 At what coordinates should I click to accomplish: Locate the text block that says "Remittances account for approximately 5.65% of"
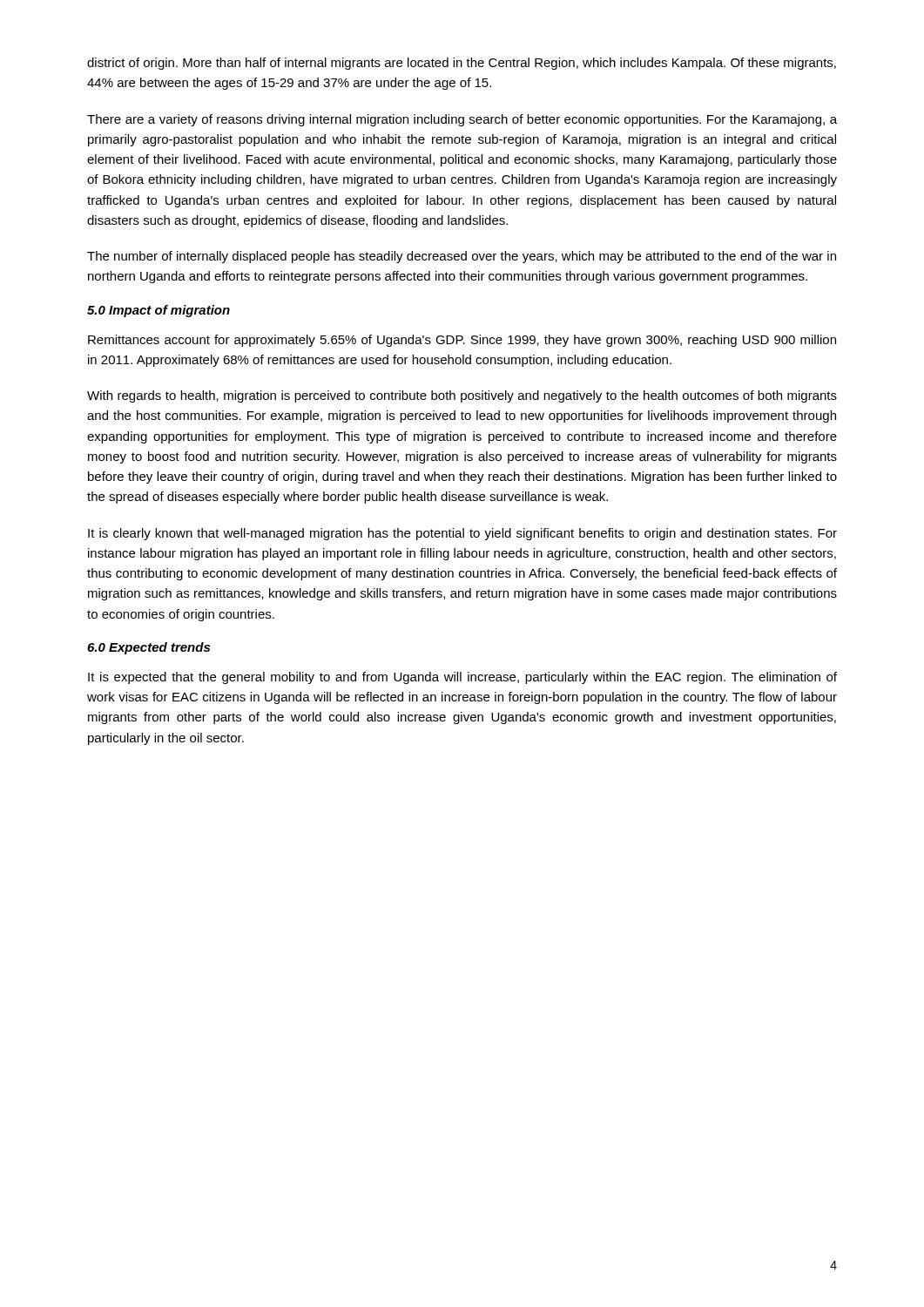pyautogui.click(x=462, y=349)
